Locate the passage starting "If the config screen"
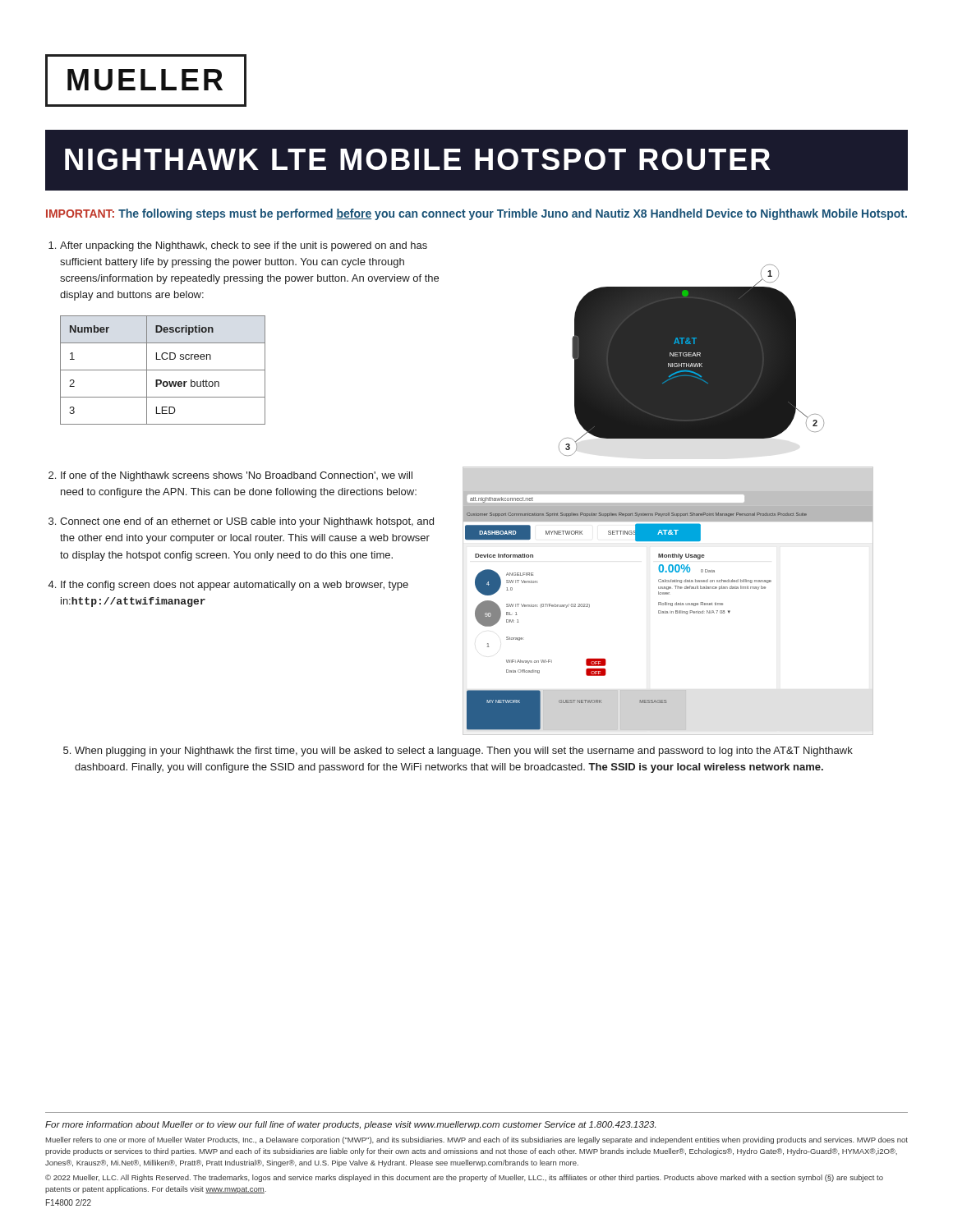953x1232 pixels. [x=234, y=593]
